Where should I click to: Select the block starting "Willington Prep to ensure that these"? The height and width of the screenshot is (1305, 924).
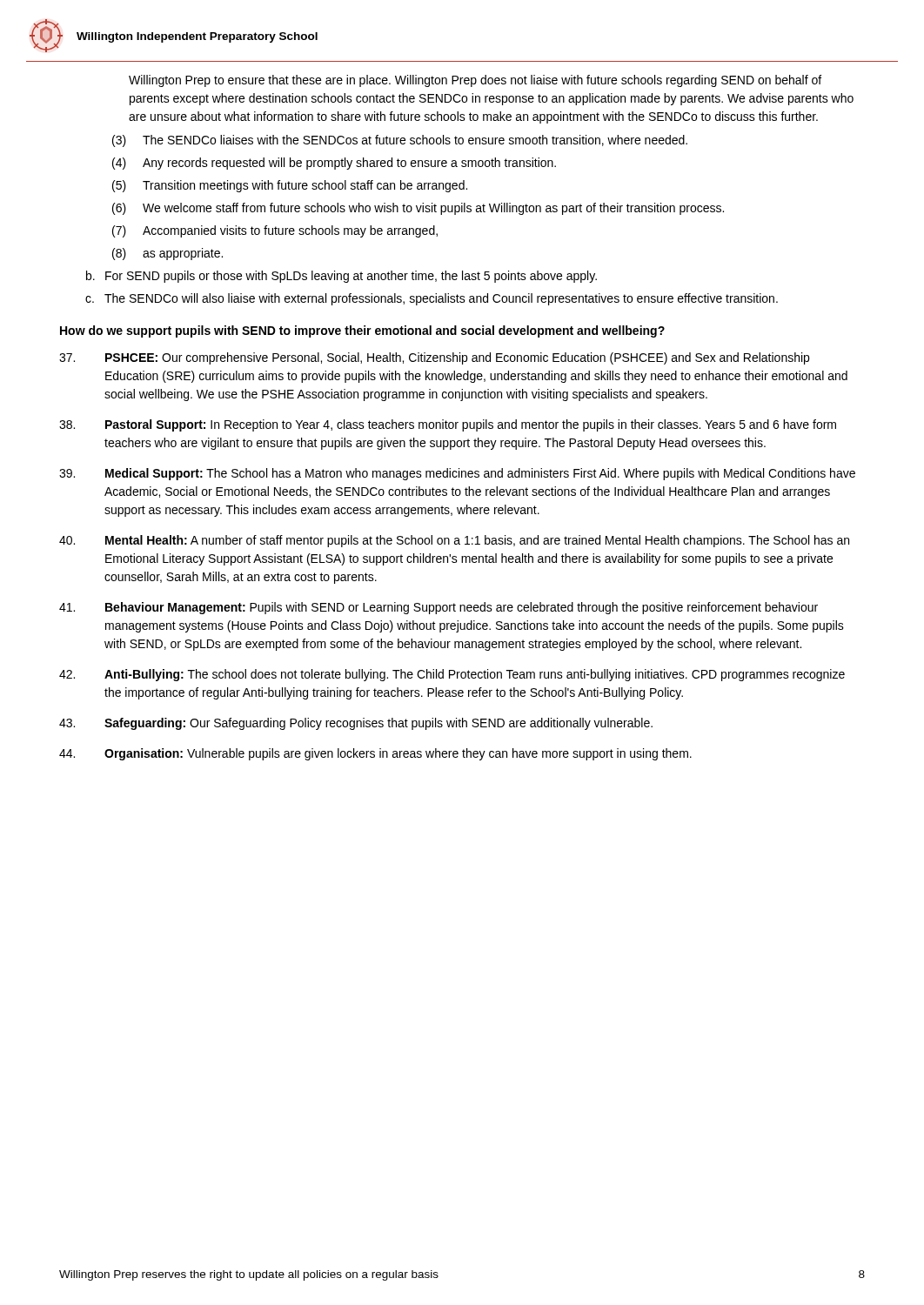(491, 98)
